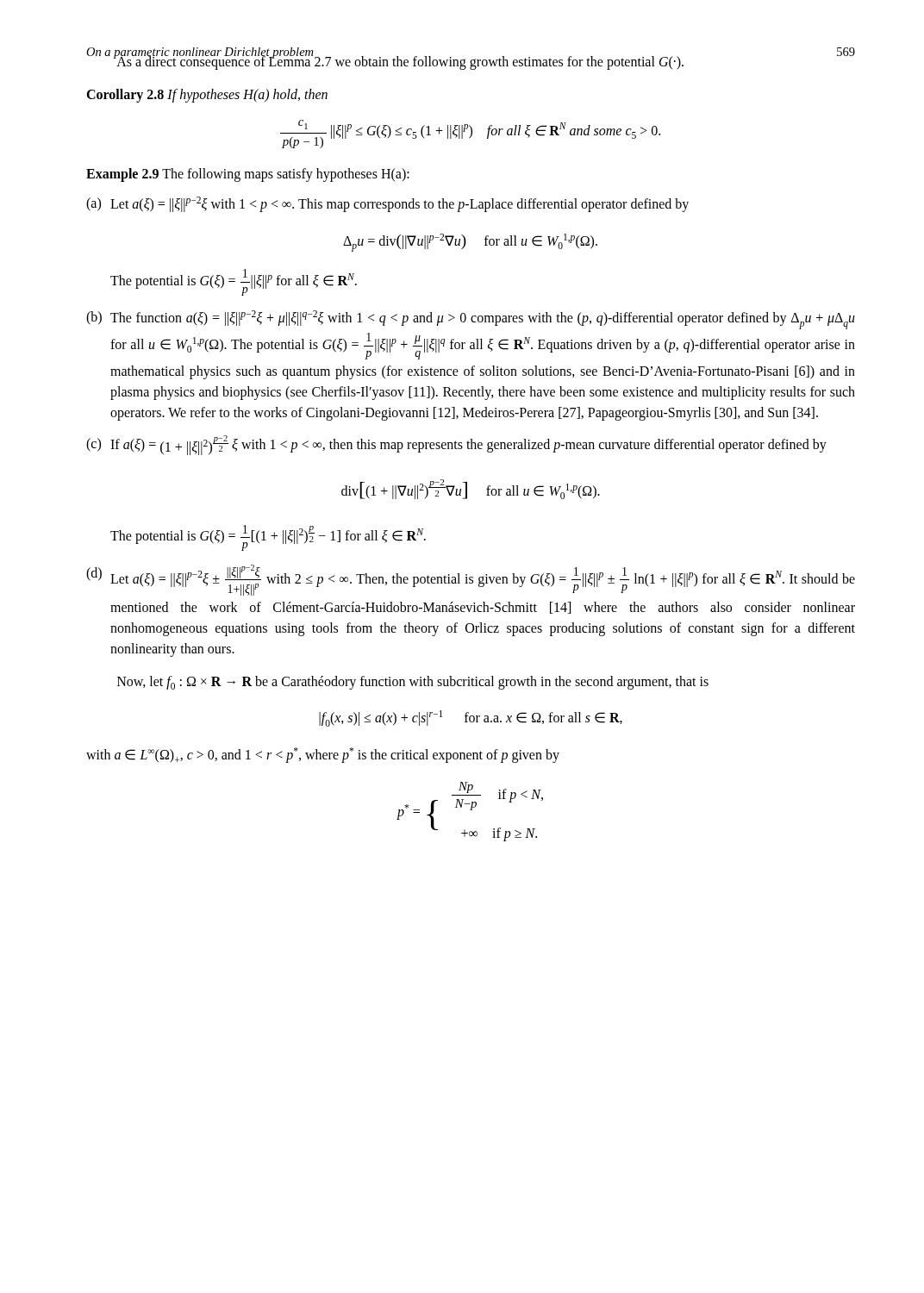The width and height of the screenshot is (924, 1293).
Task: Find the element starting "(c) If a(ξ) ="
Action: point(471,445)
